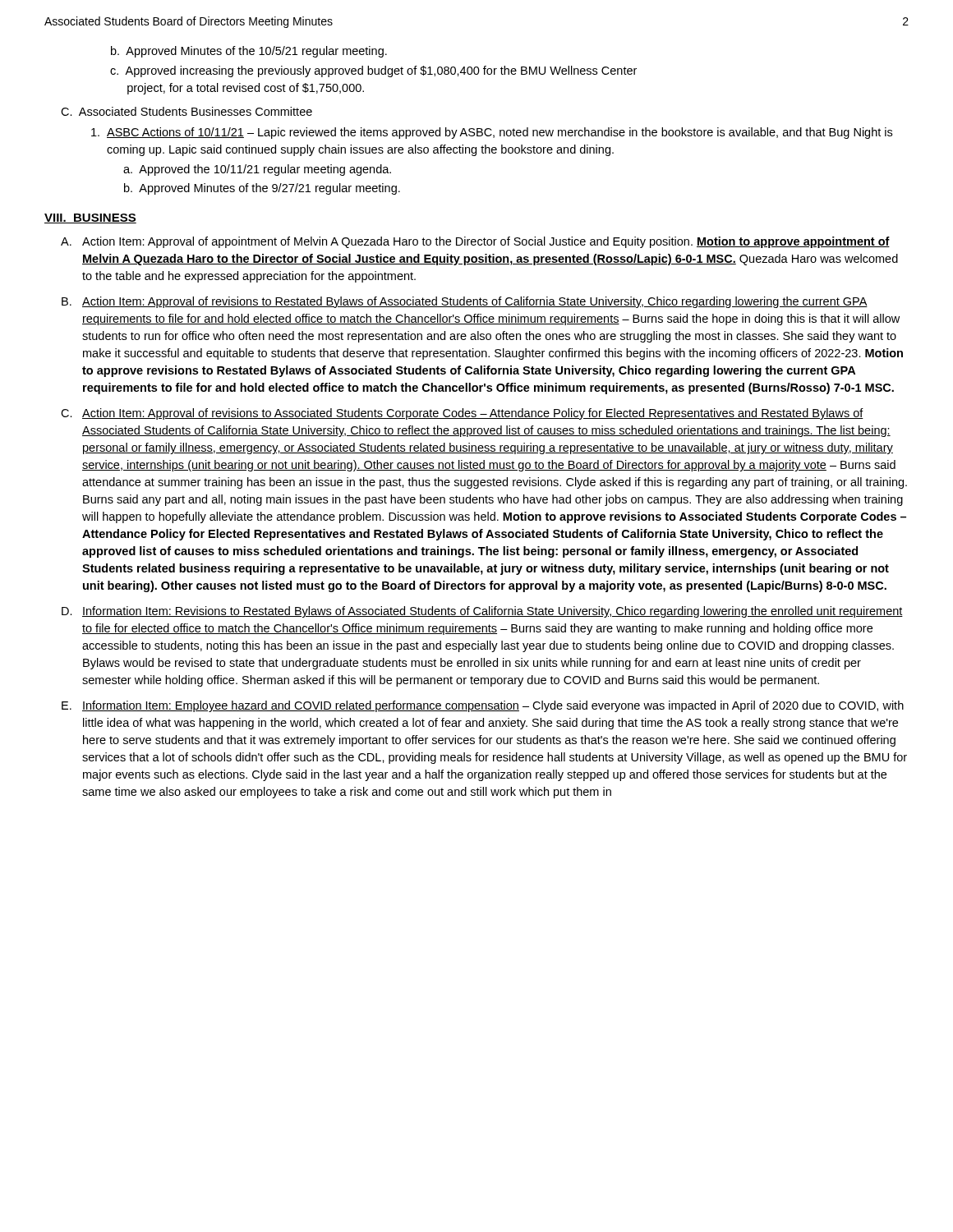Click on the element starting "b. Approved Minutes of the 9/27/21 regular"

click(x=262, y=188)
